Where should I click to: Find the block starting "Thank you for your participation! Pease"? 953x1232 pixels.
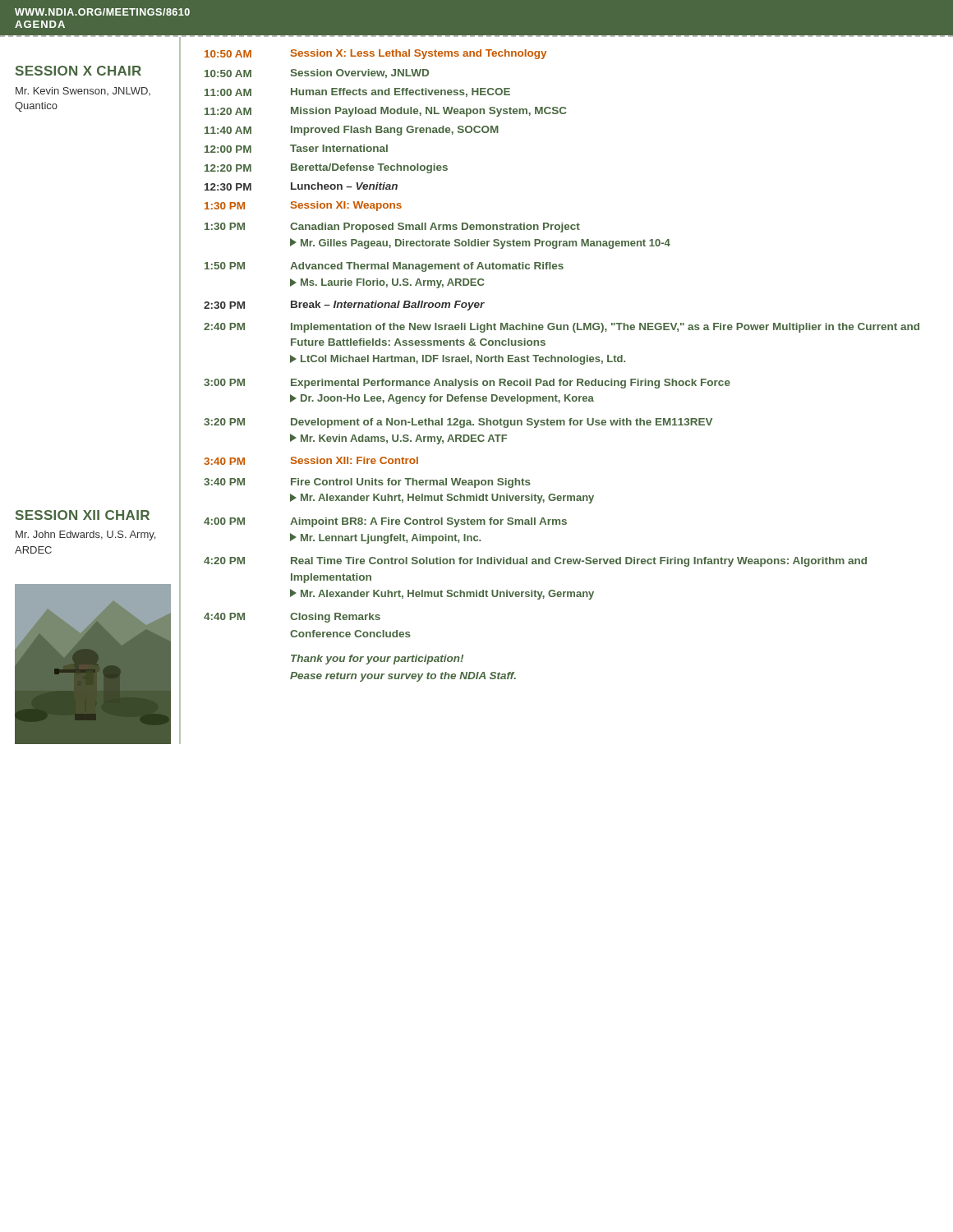click(403, 667)
